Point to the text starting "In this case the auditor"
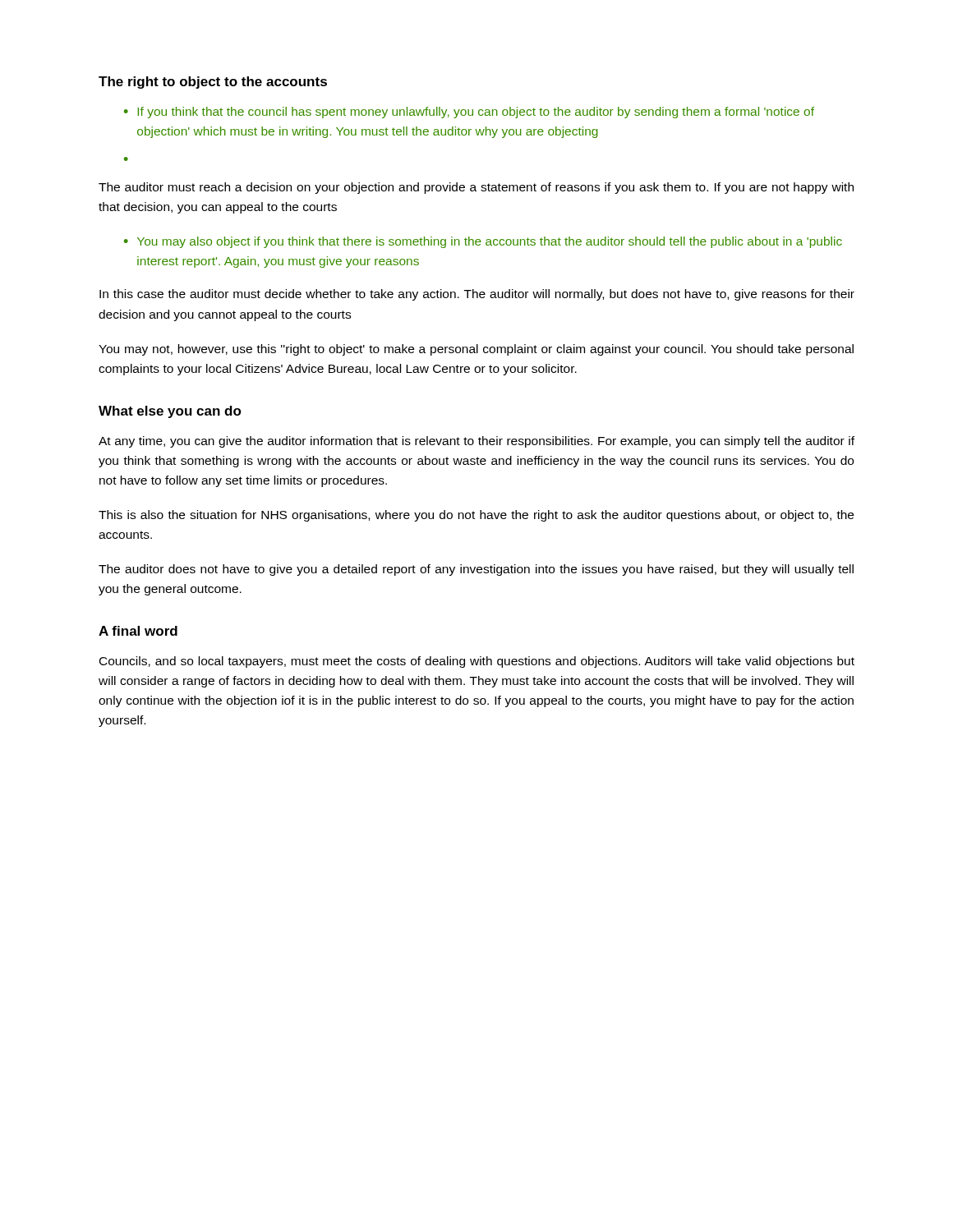953x1232 pixels. 476,304
